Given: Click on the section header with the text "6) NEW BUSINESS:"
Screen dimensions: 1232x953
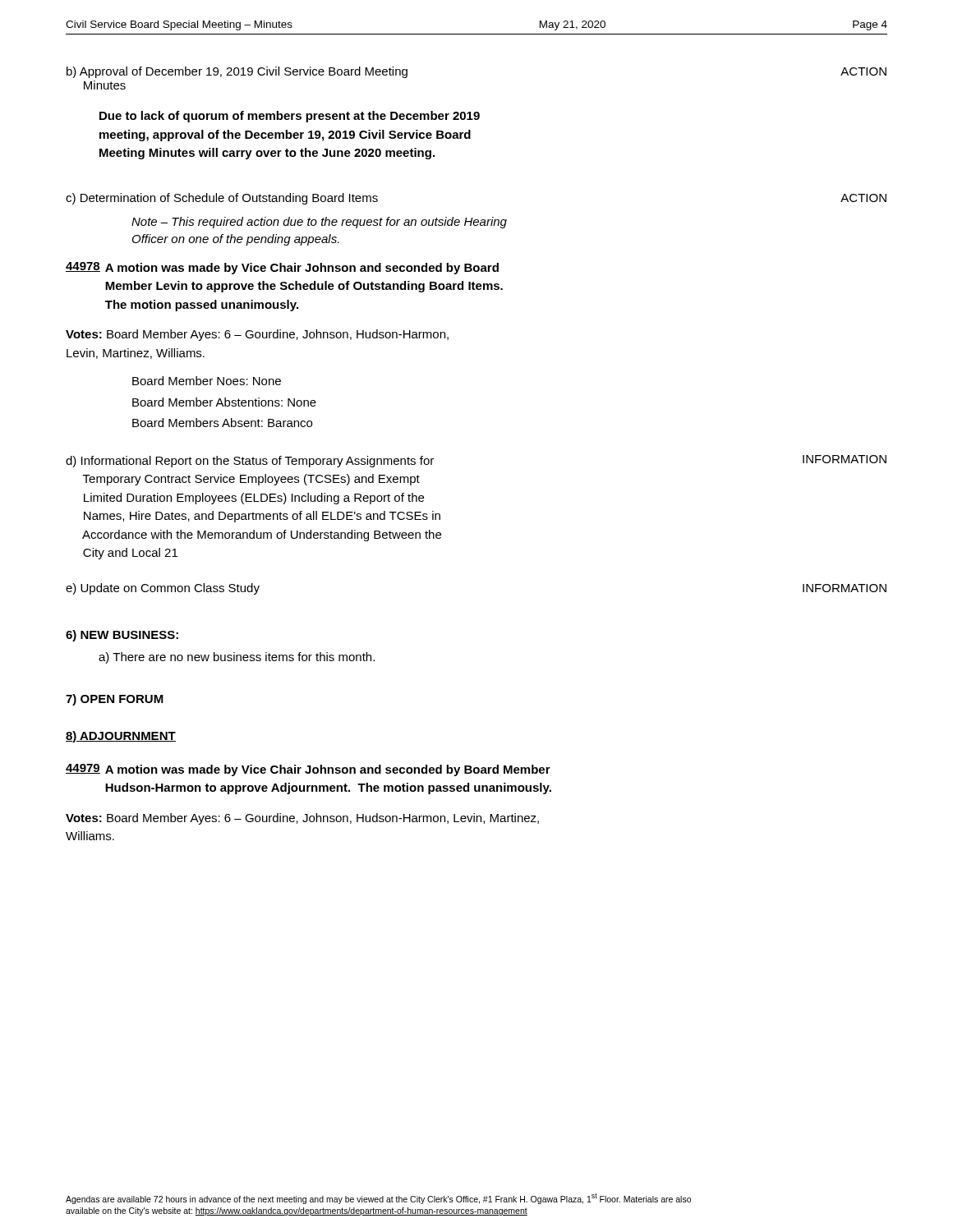Looking at the screenshot, I should 123,634.
